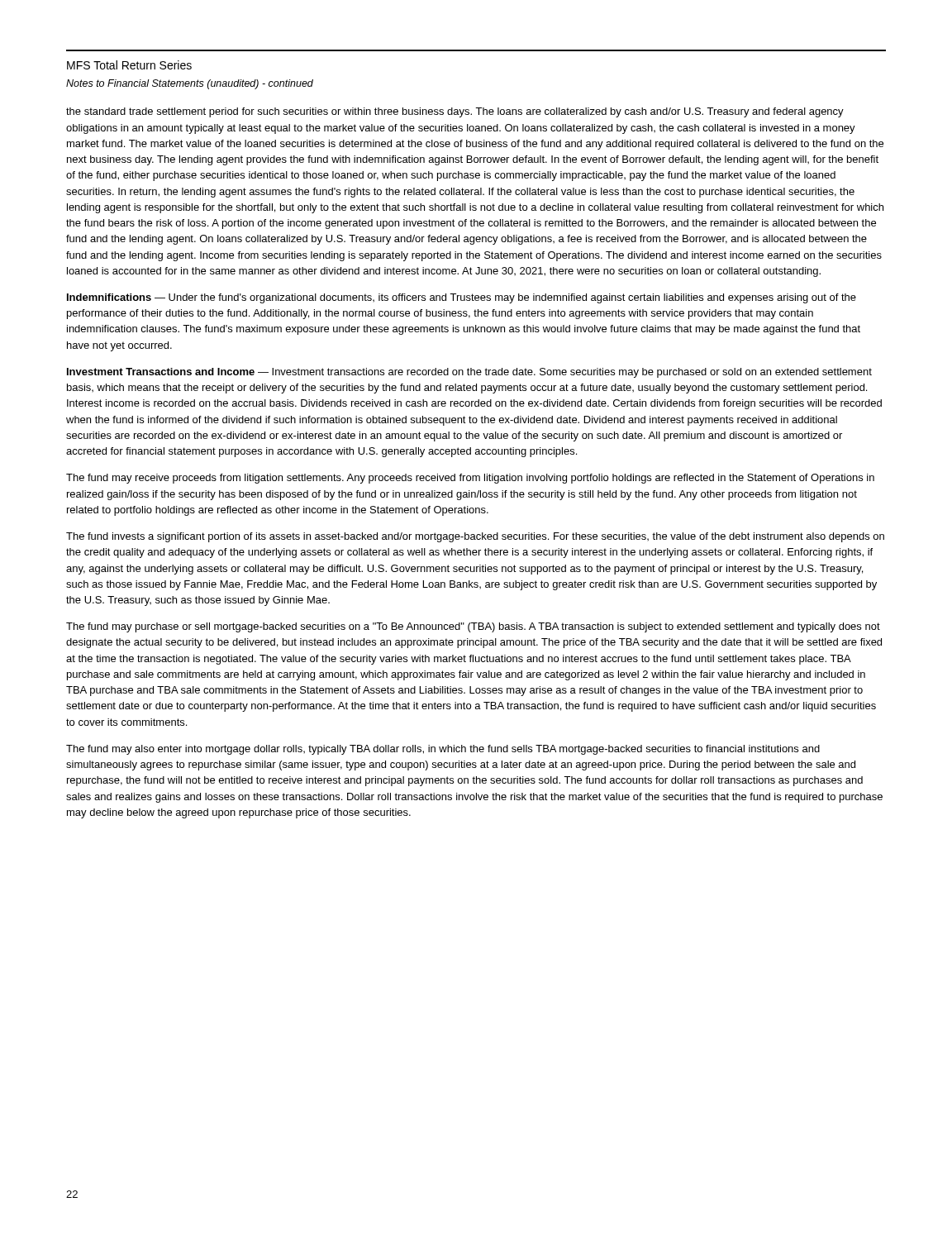Where is the passage that starts "The fund may purchase"?

474,674
